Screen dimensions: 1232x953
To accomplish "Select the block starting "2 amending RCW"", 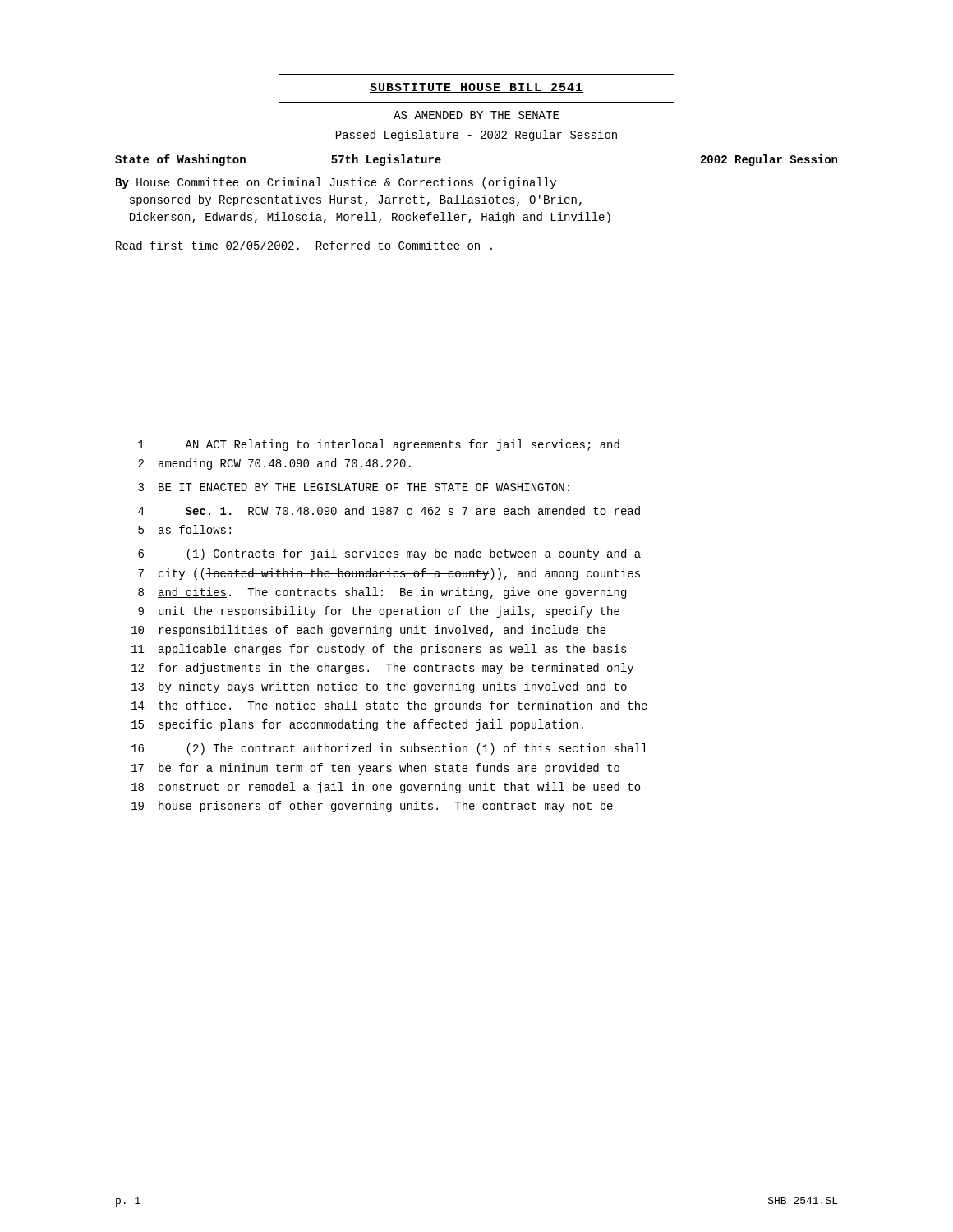I will pos(274,464).
